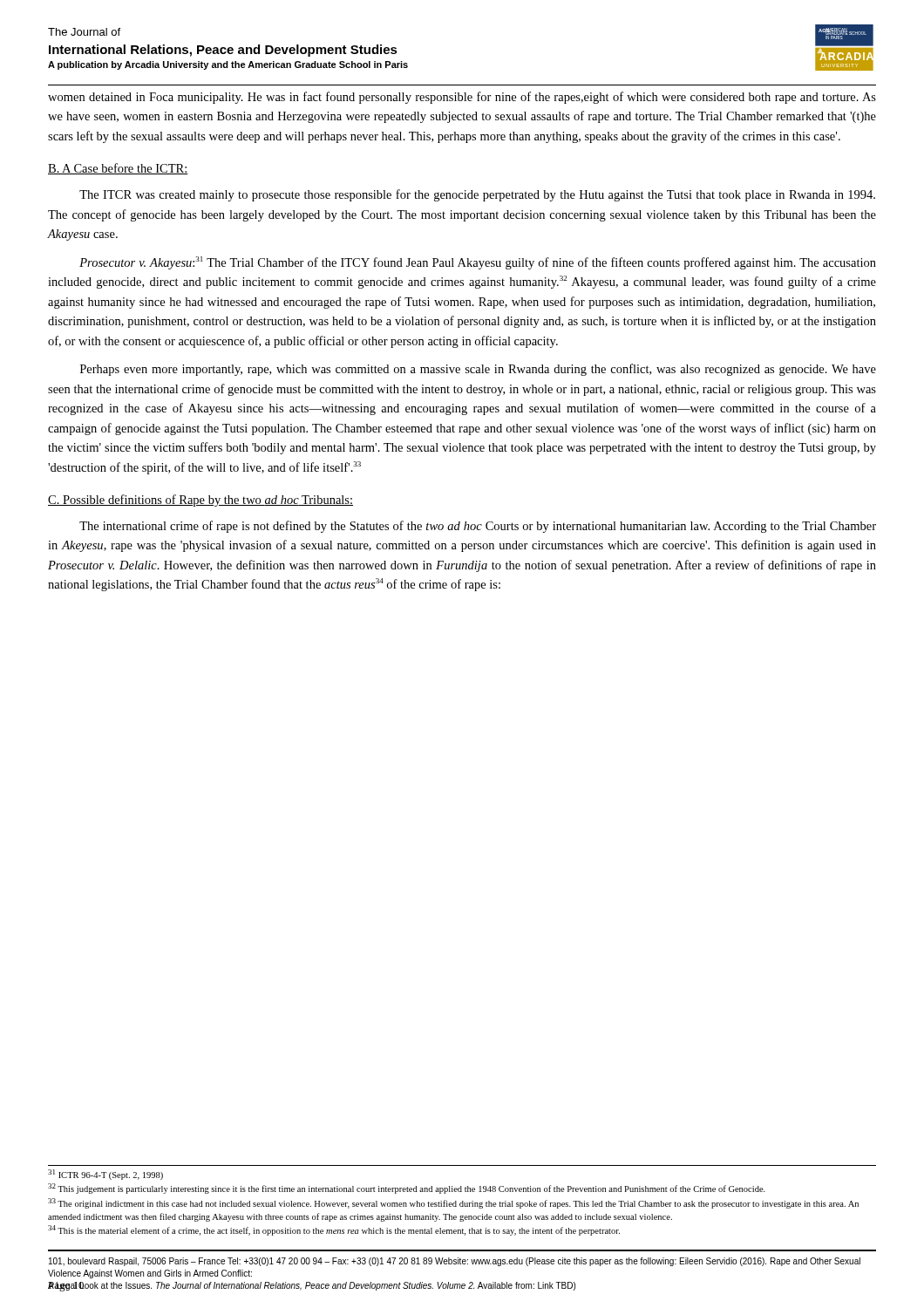This screenshot has width=924, height=1308.
Task: Locate the block of text that opens with "The ITCR was created mainly to prosecute"
Action: click(462, 215)
